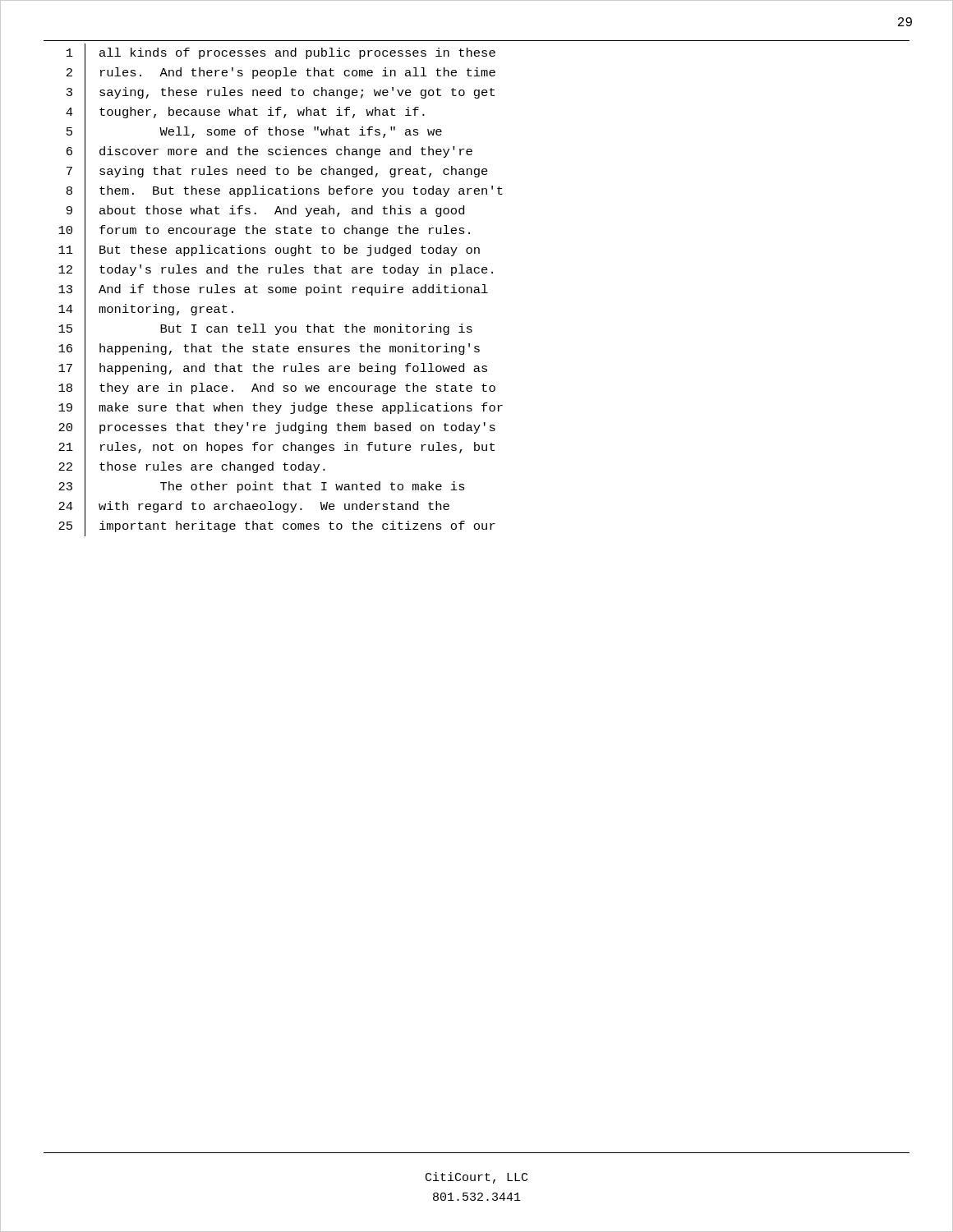This screenshot has height=1232, width=953.
Task: Click on the list item containing "3 saying, these rules need to change; we've"
Action: 476,93
